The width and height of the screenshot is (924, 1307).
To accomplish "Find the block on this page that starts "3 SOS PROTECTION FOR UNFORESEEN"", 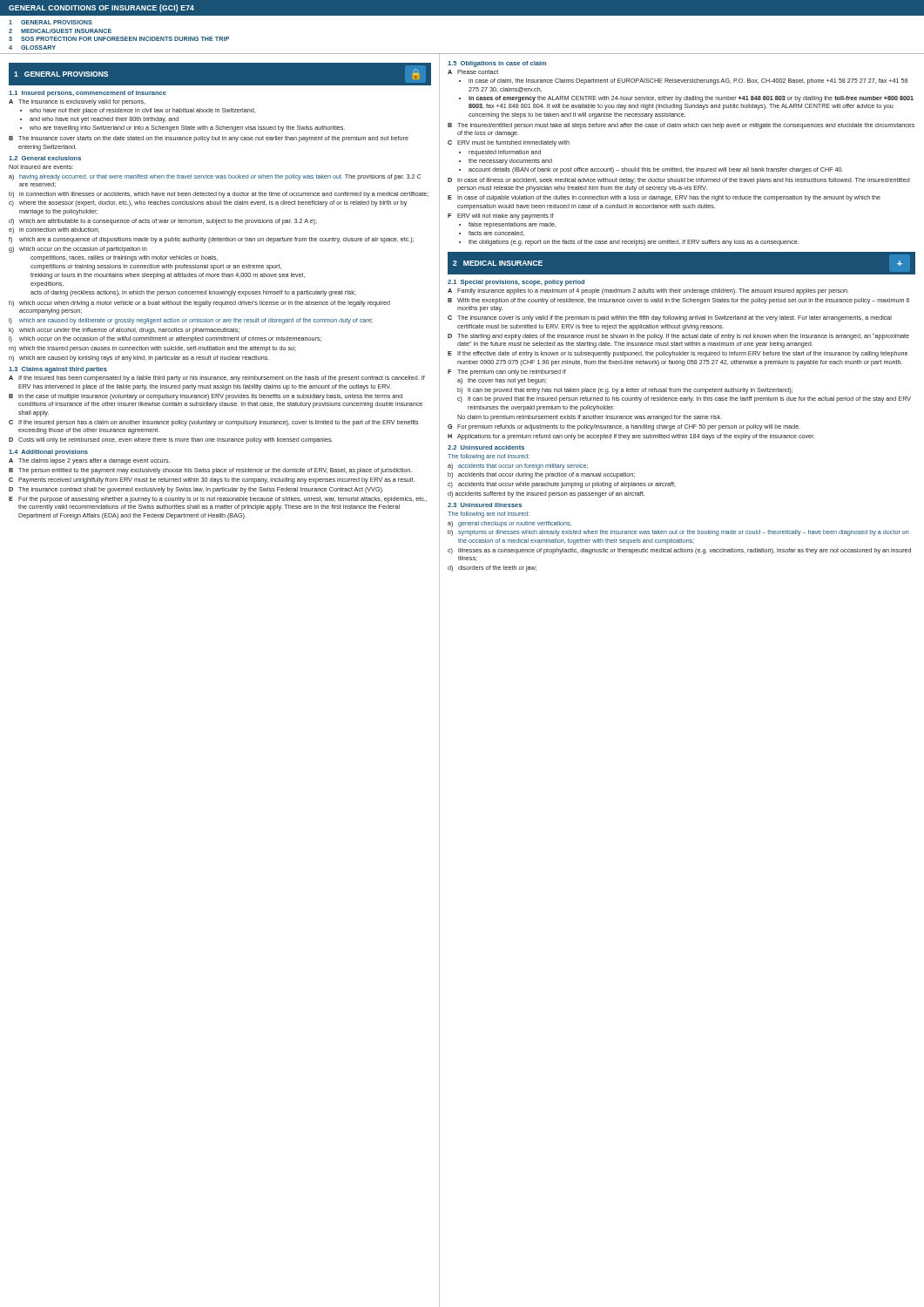I will tap(119, 39).
